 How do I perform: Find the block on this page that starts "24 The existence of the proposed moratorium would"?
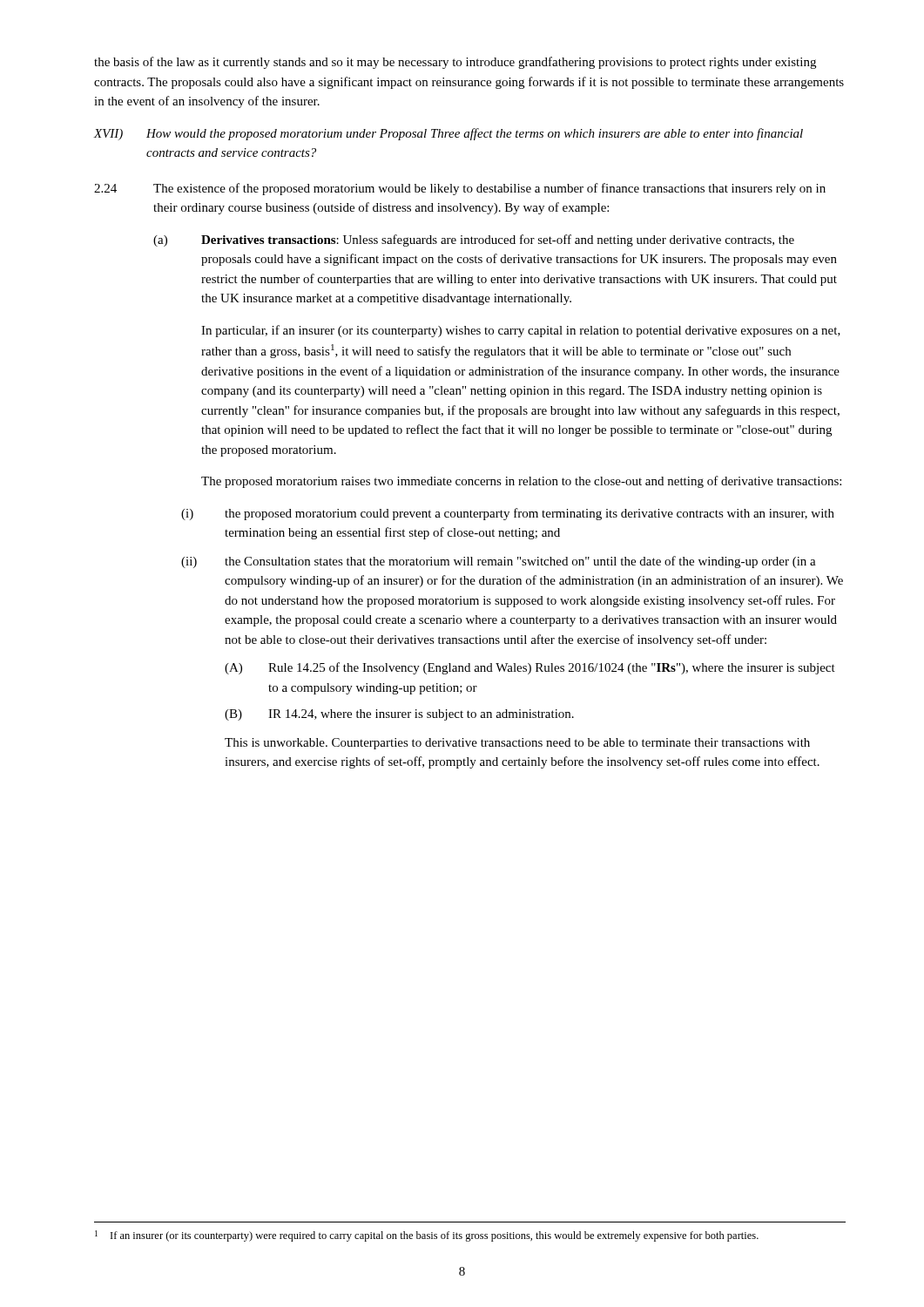point(470,198)
